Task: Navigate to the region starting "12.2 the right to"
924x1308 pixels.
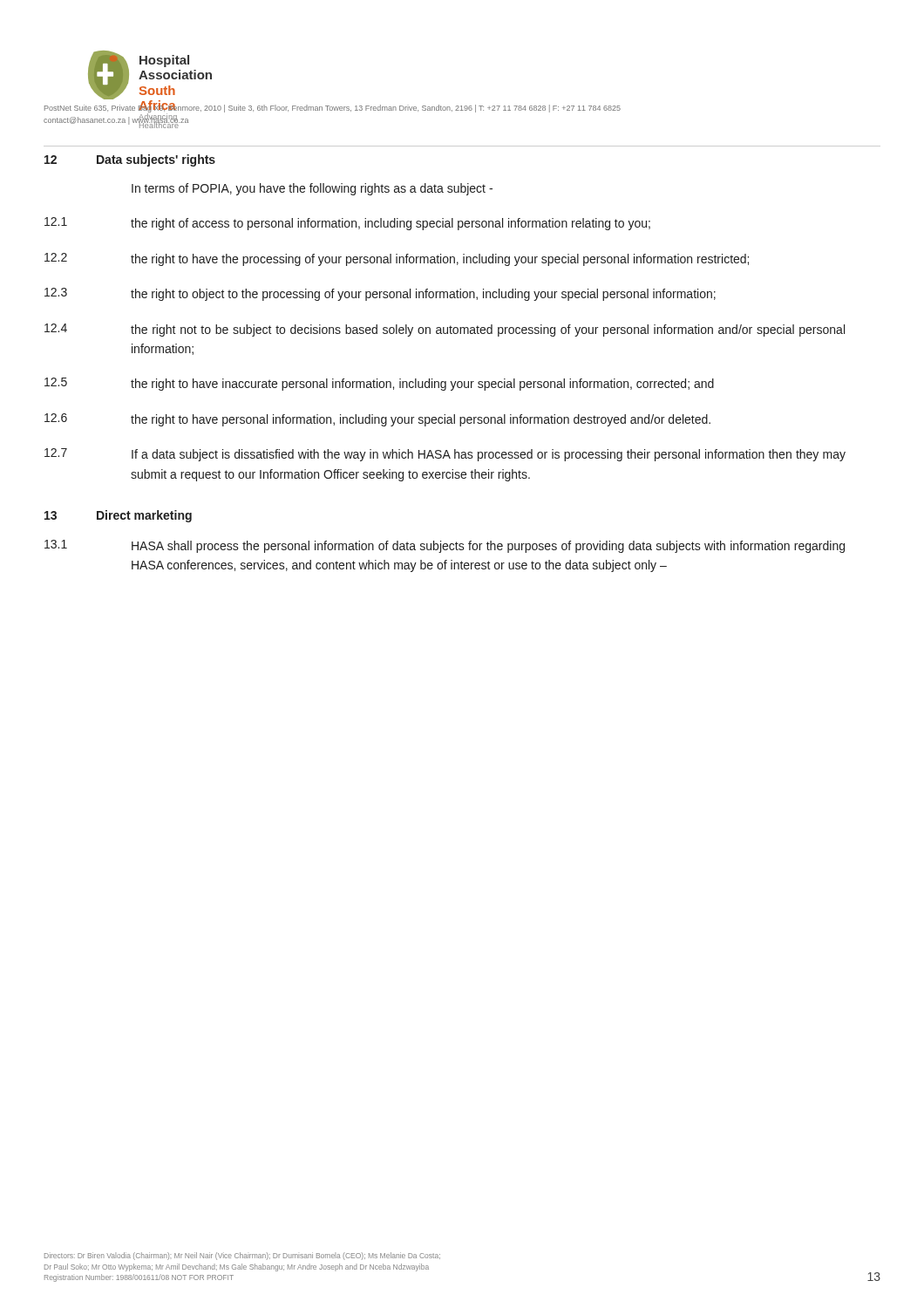Action: coord(445,259)
